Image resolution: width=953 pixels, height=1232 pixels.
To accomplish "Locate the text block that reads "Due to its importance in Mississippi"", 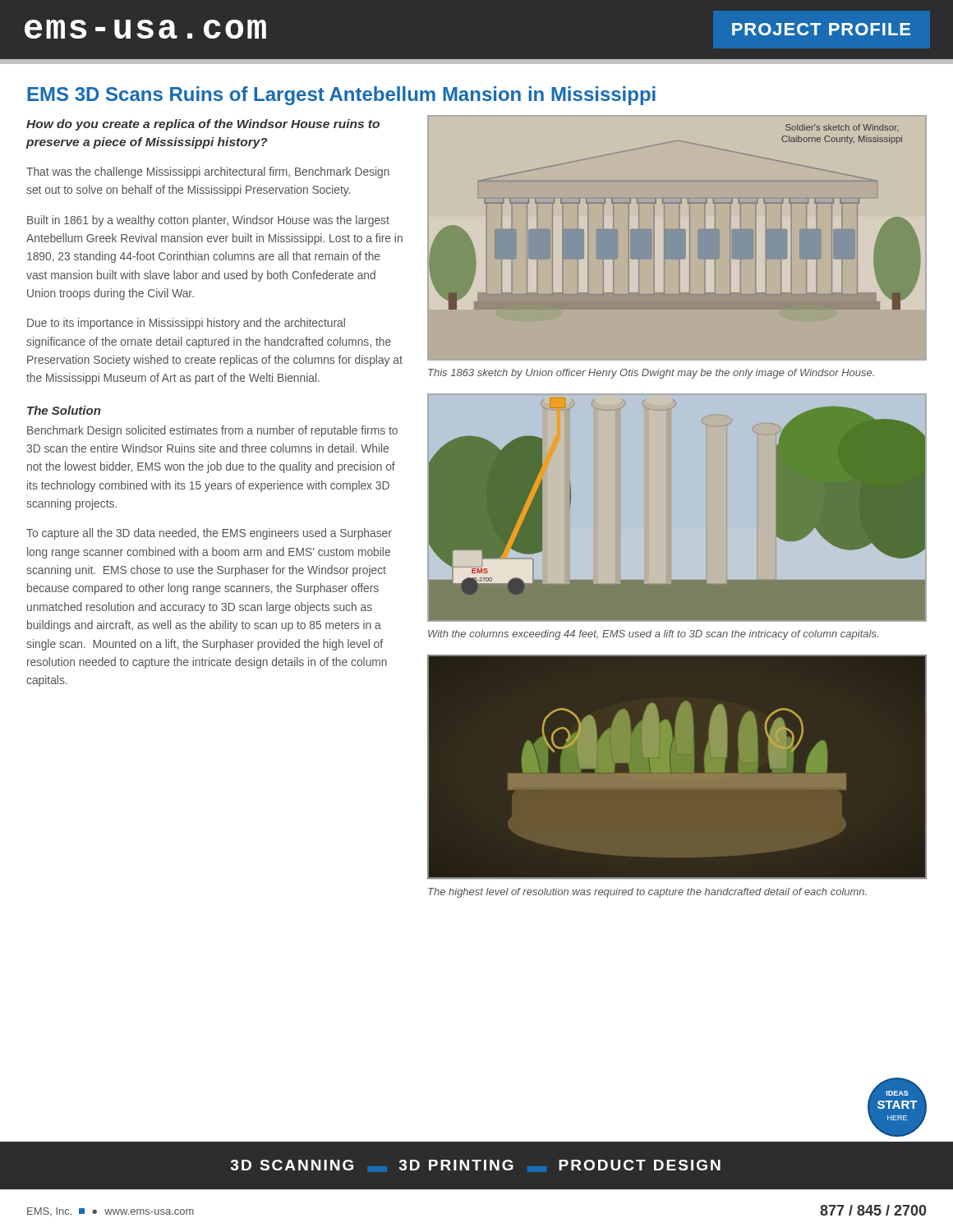I will point(214,351).
